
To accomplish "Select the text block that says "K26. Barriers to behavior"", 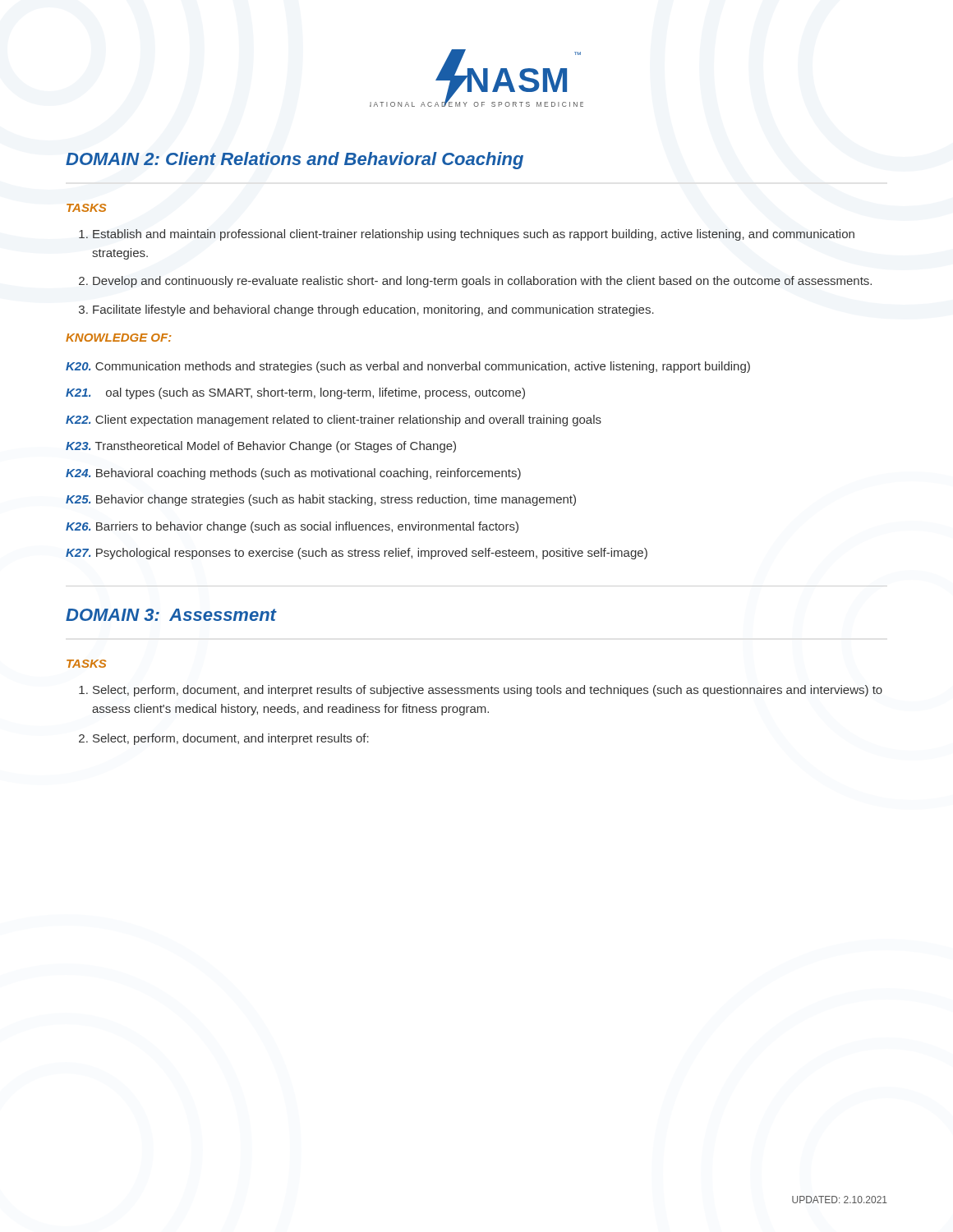I will (292, 526).
